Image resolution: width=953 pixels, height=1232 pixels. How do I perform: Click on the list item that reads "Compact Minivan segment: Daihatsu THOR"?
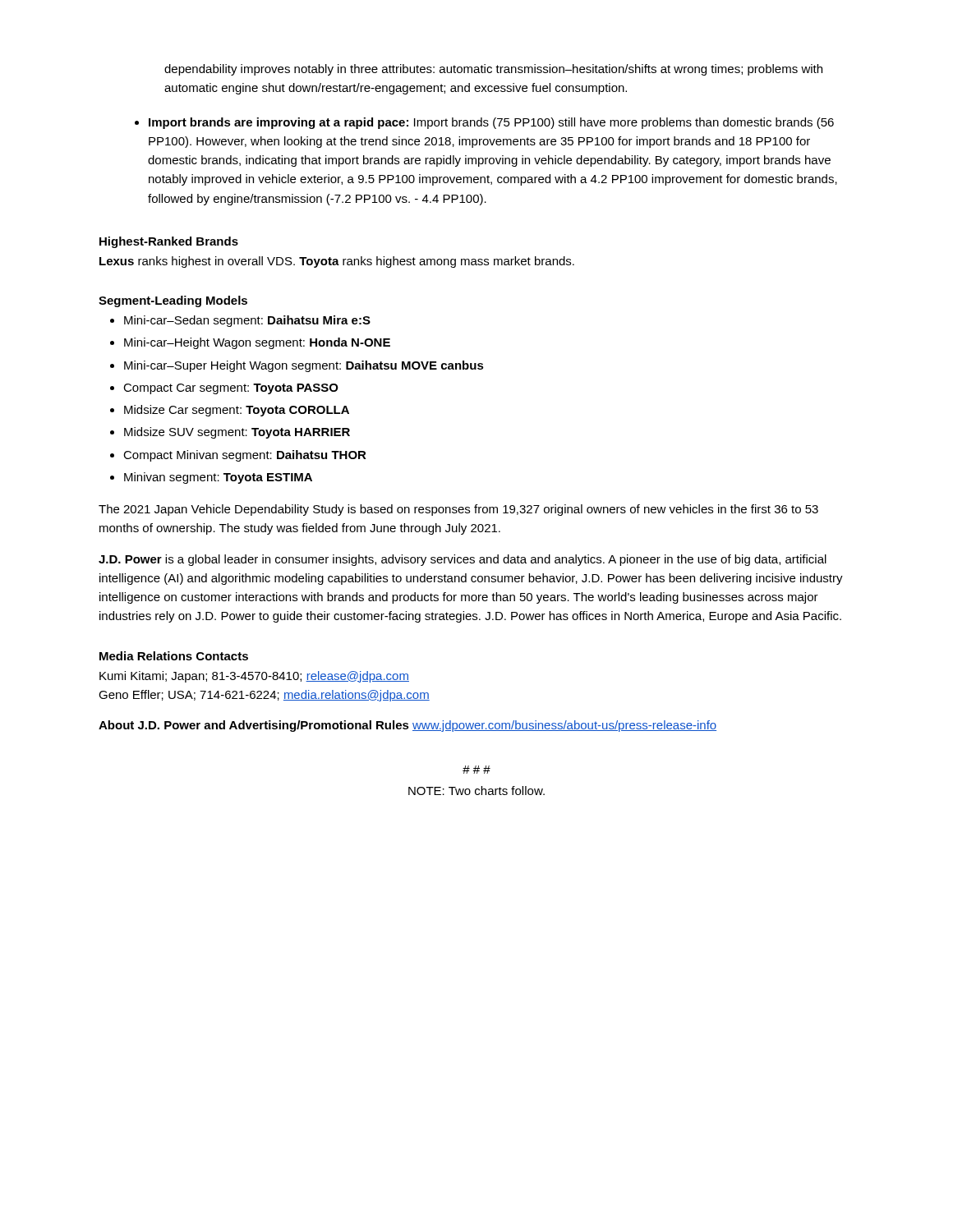coord(245,454)
